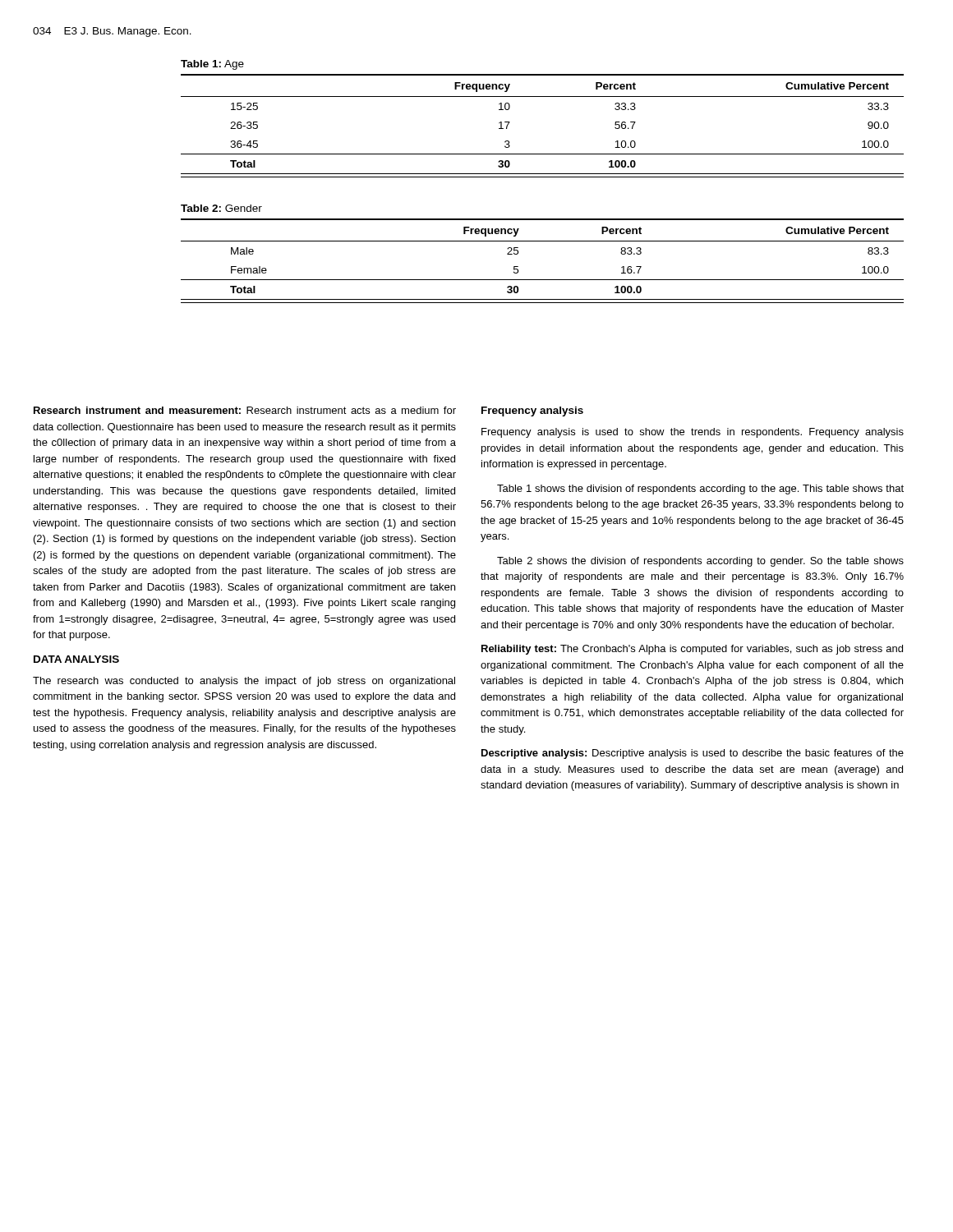Select the text starting "Frequency analysis is used"
The image size is (953, 1232).
[692, 448]
